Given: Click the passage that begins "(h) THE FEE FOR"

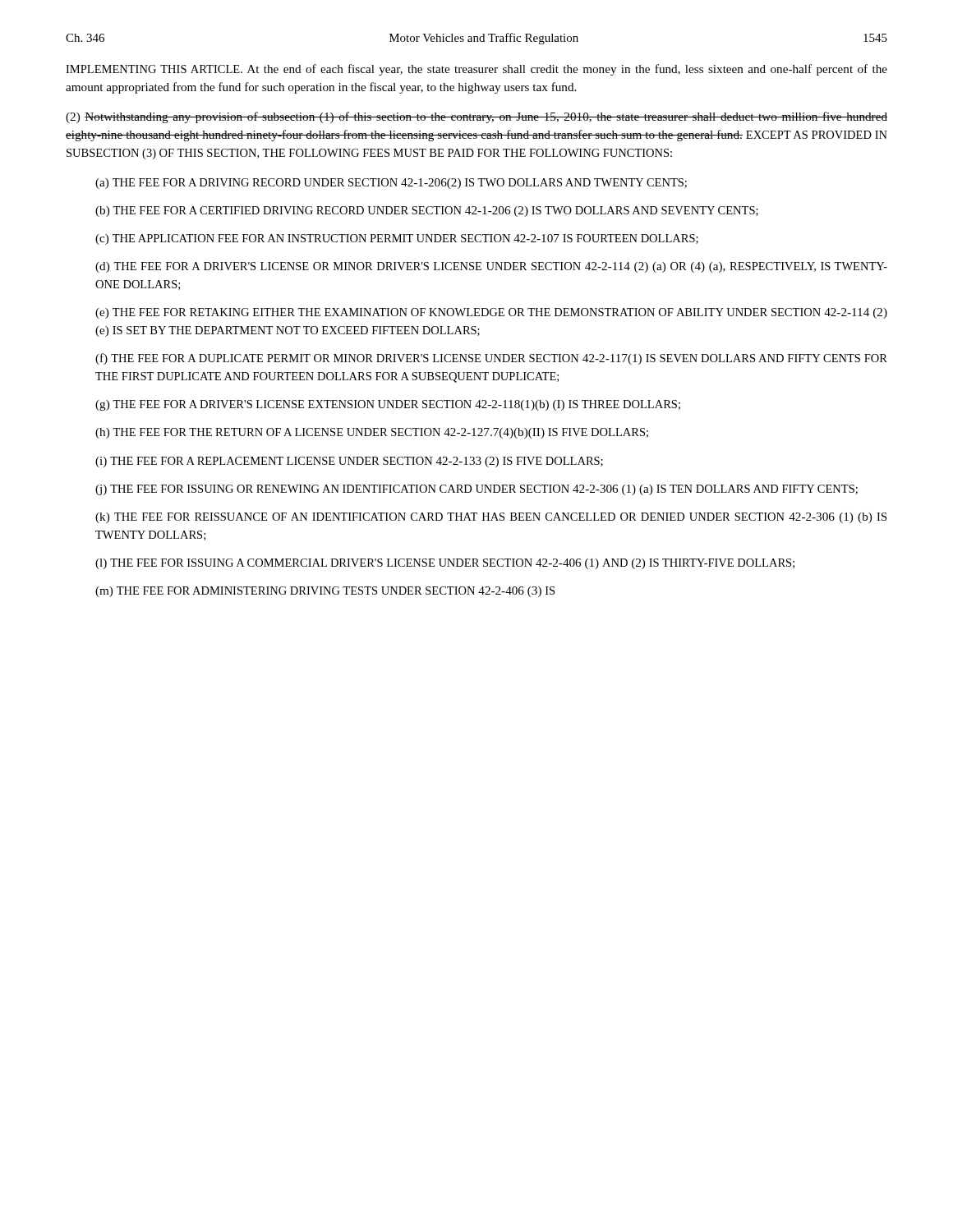Looking at the screenshot, I should pyautogui.click(x=372, y=432).
